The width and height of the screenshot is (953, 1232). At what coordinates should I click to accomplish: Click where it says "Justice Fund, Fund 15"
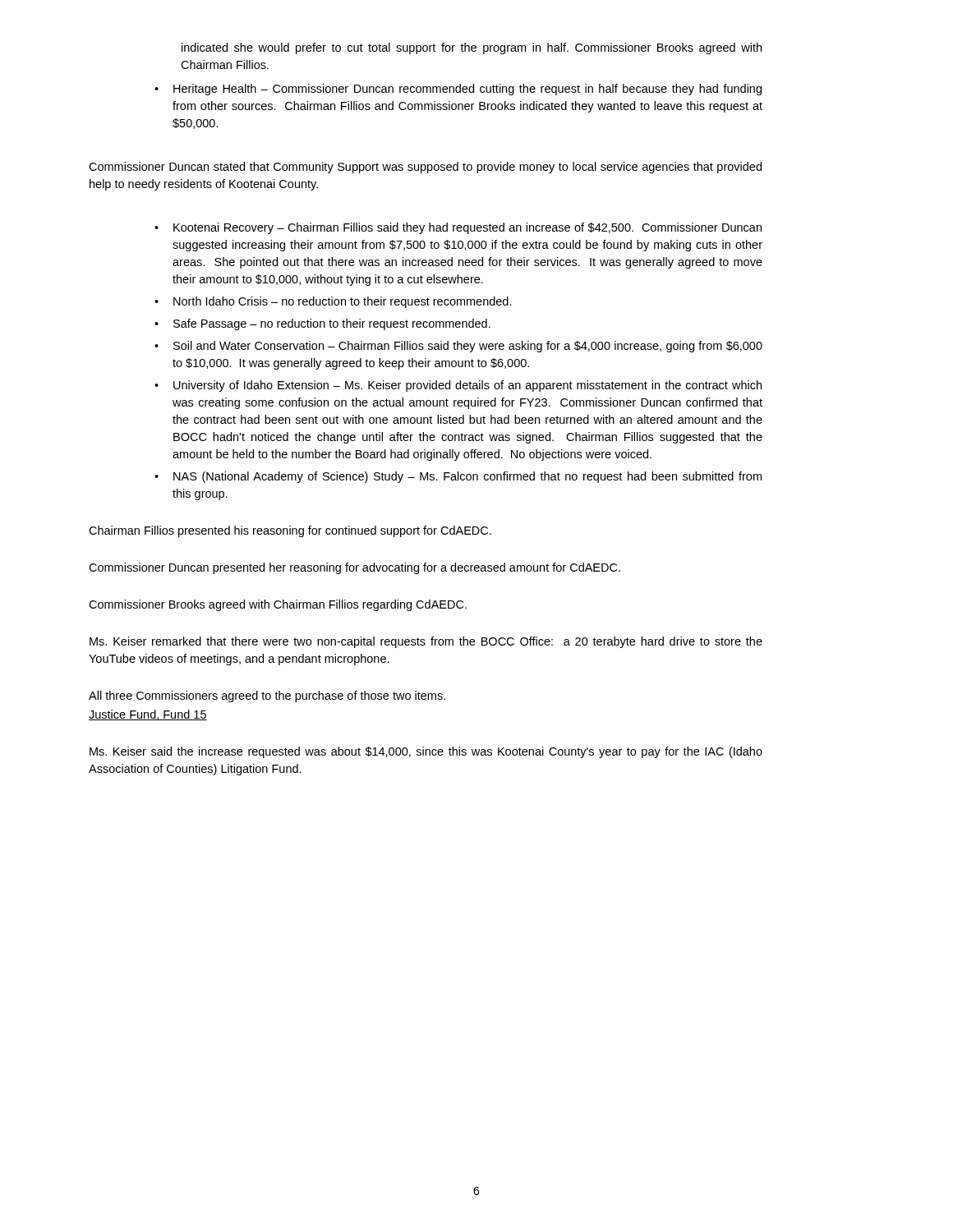pyautogui.click(x=148, y=715)
